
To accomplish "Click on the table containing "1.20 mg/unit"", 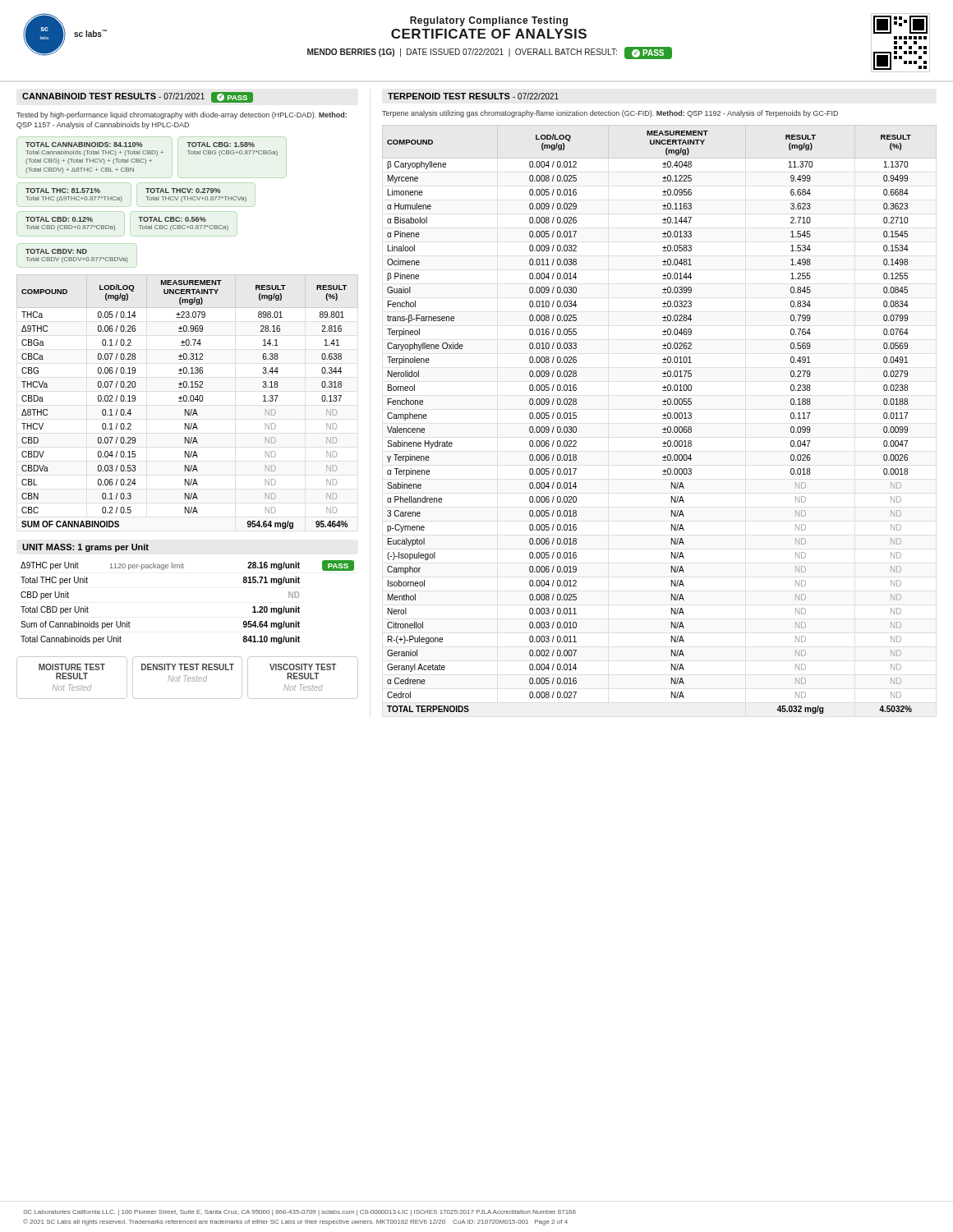I will [x=187, y=603].
